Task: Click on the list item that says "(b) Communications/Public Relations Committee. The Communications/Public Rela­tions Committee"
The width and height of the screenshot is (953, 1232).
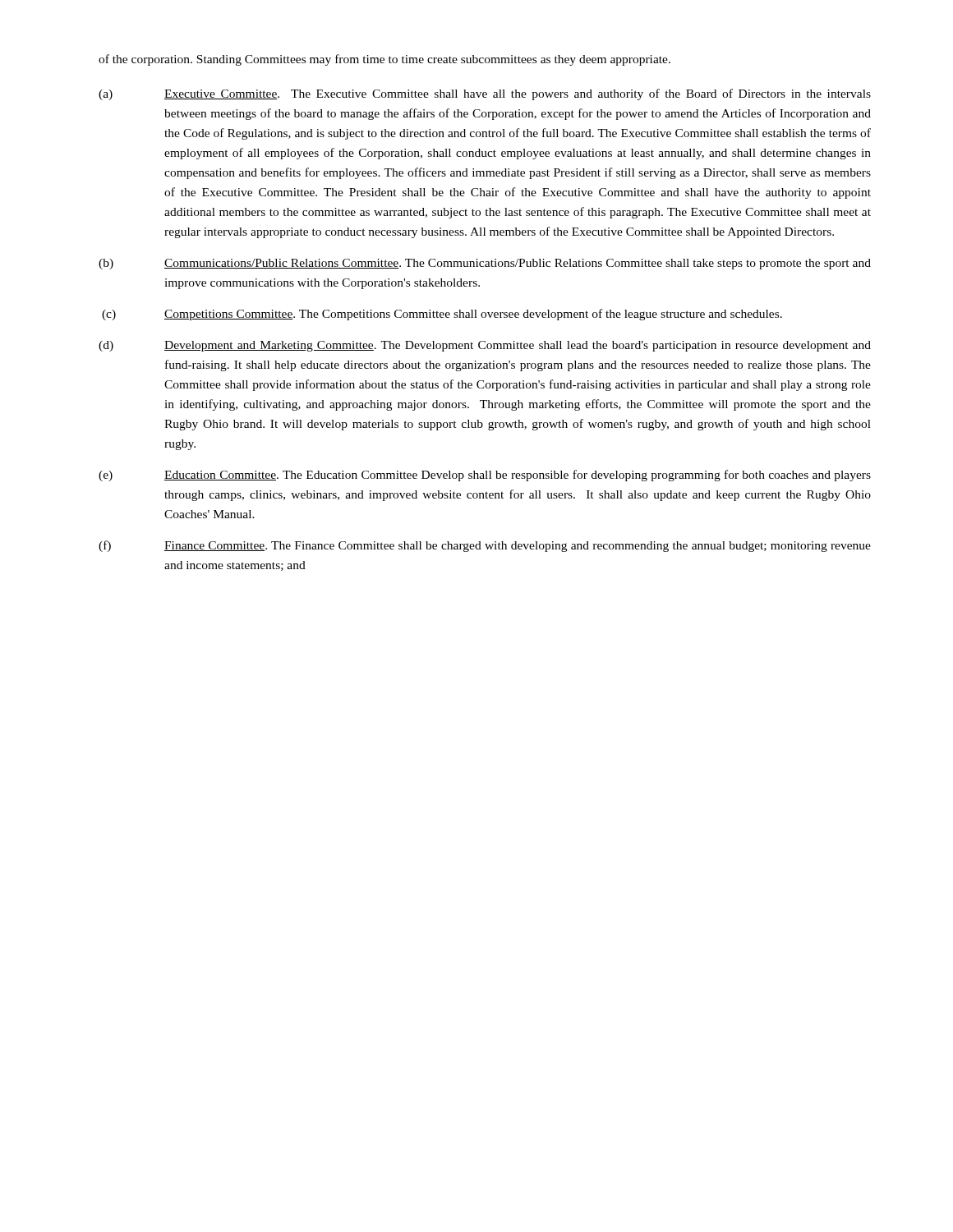Action: [485, 273]
